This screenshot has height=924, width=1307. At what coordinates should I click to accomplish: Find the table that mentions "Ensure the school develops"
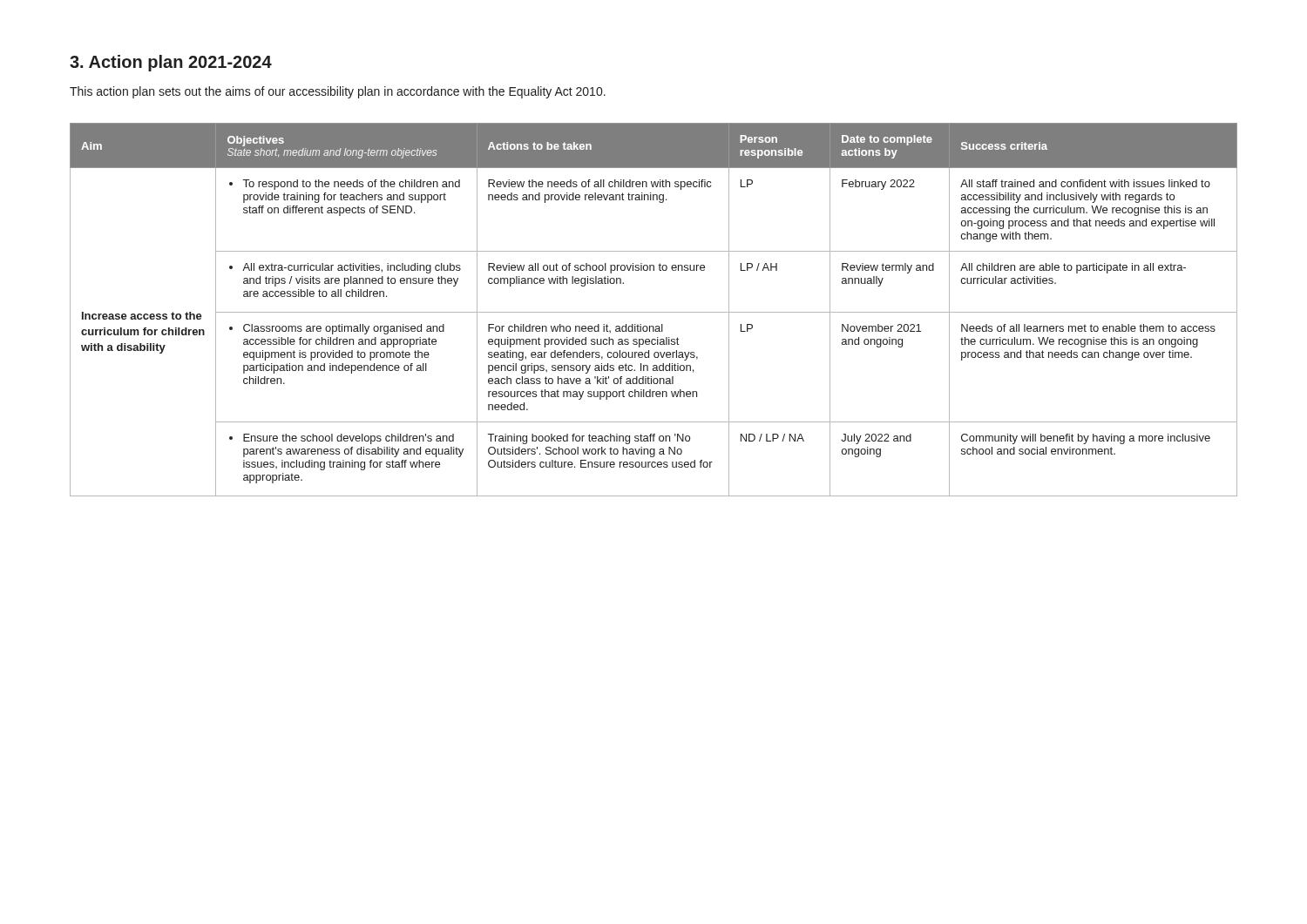tap(654, 310)
